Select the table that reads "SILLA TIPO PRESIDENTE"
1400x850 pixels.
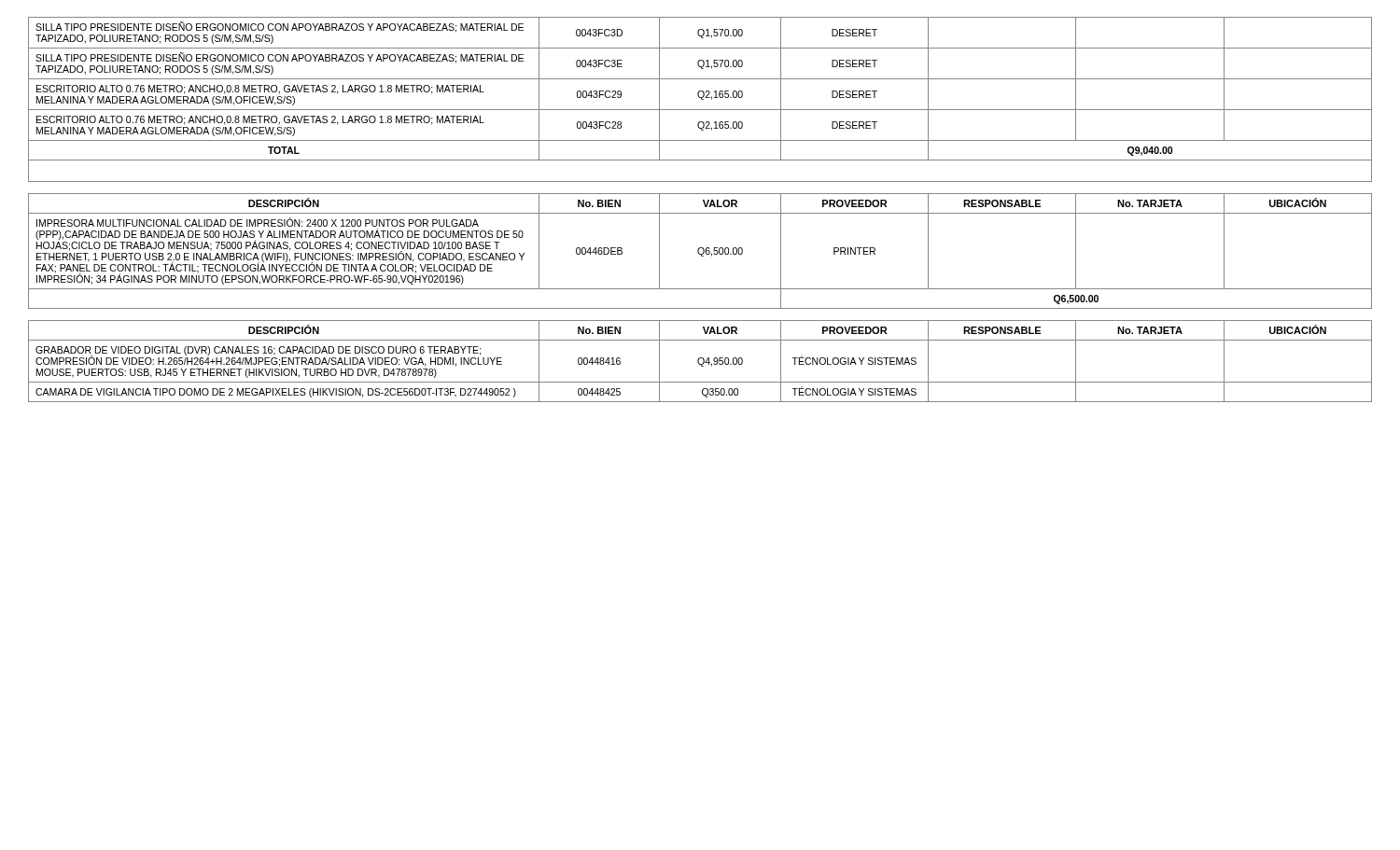click(700, 99)
